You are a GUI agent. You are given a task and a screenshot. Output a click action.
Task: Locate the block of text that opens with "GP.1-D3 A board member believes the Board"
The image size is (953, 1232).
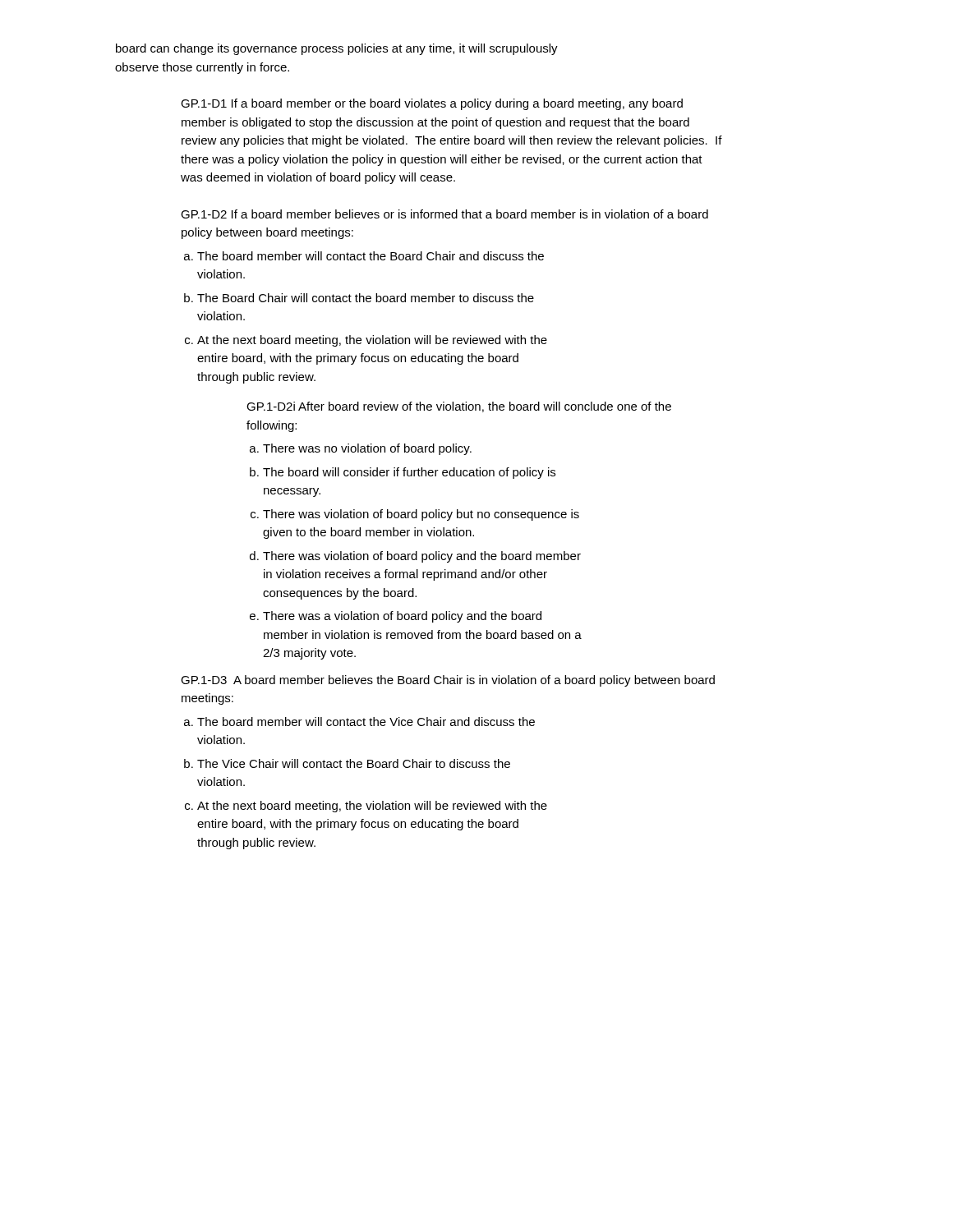point(448,689)
